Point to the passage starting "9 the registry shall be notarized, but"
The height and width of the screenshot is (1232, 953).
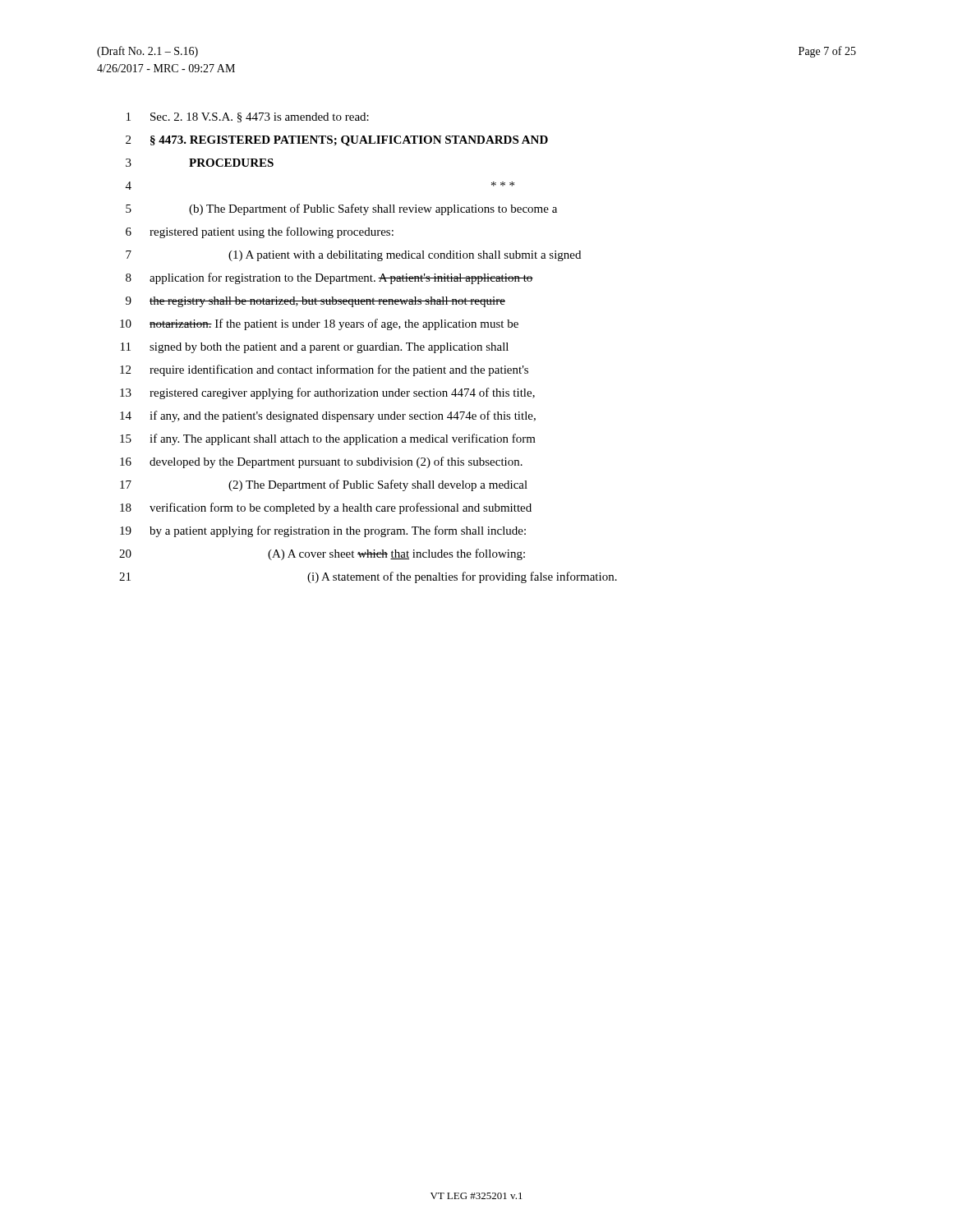point(476,301)
